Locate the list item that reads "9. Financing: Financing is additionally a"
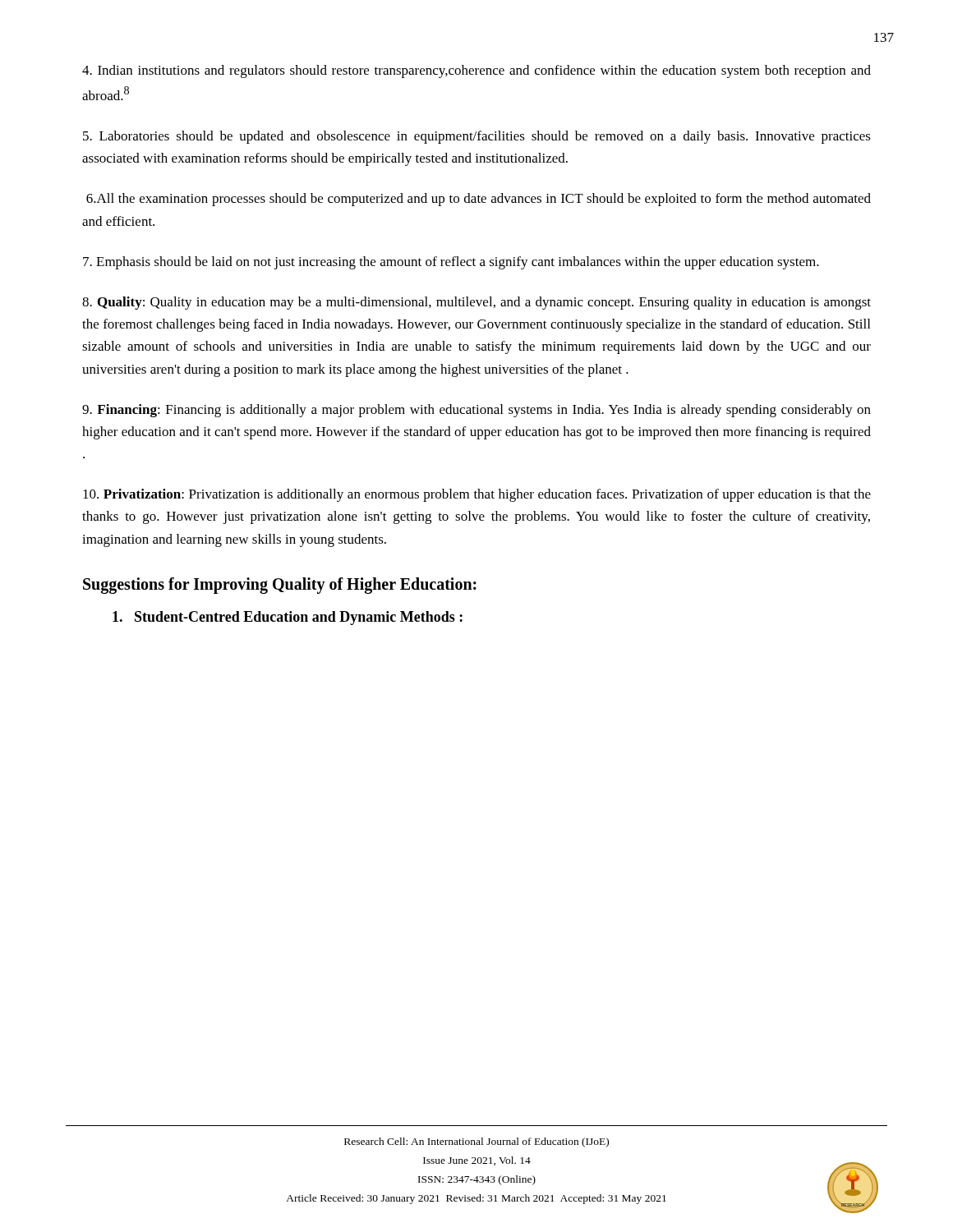This screenshot has height=1232, width=953. 476,432
